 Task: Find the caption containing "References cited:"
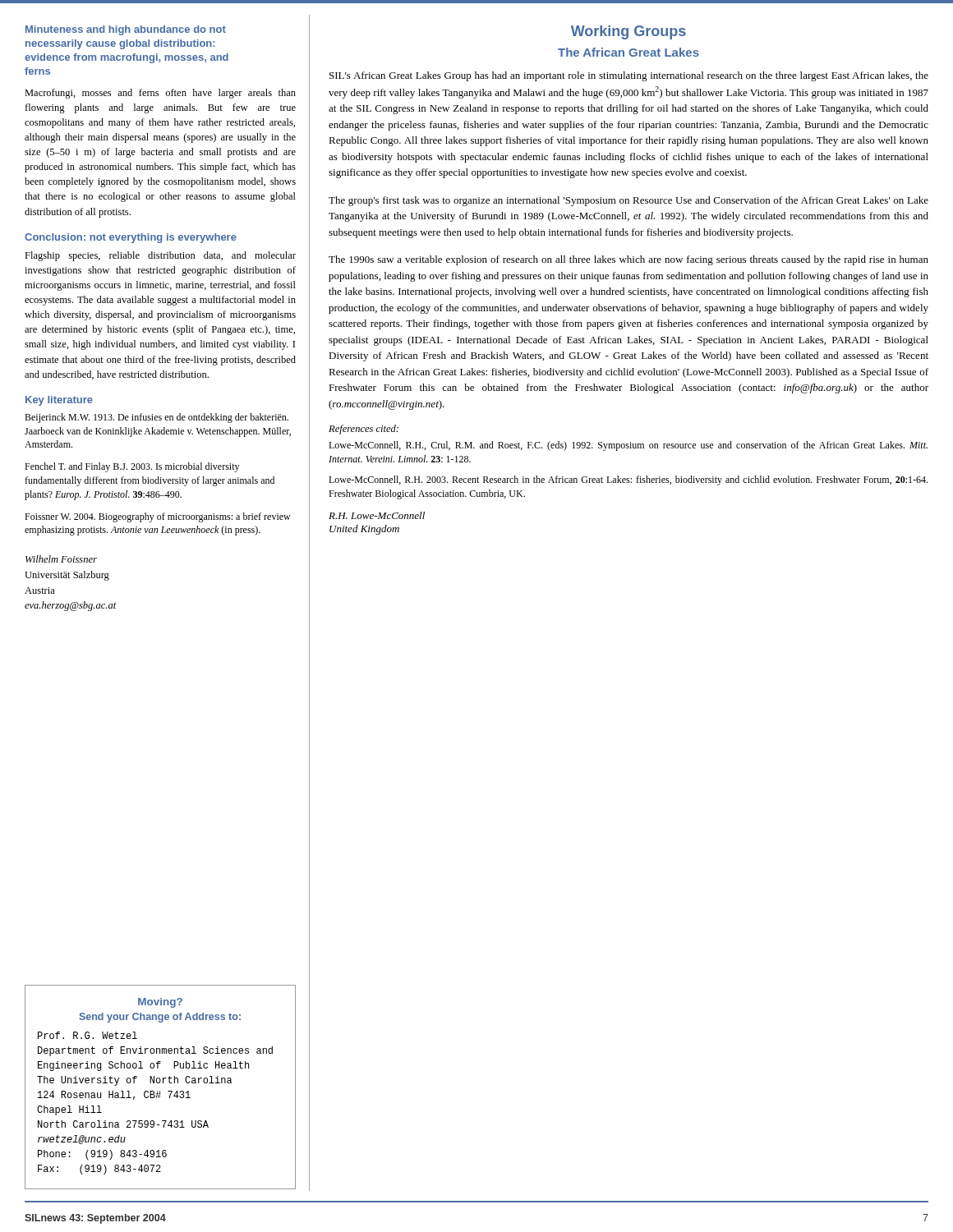tap(364, 429)
